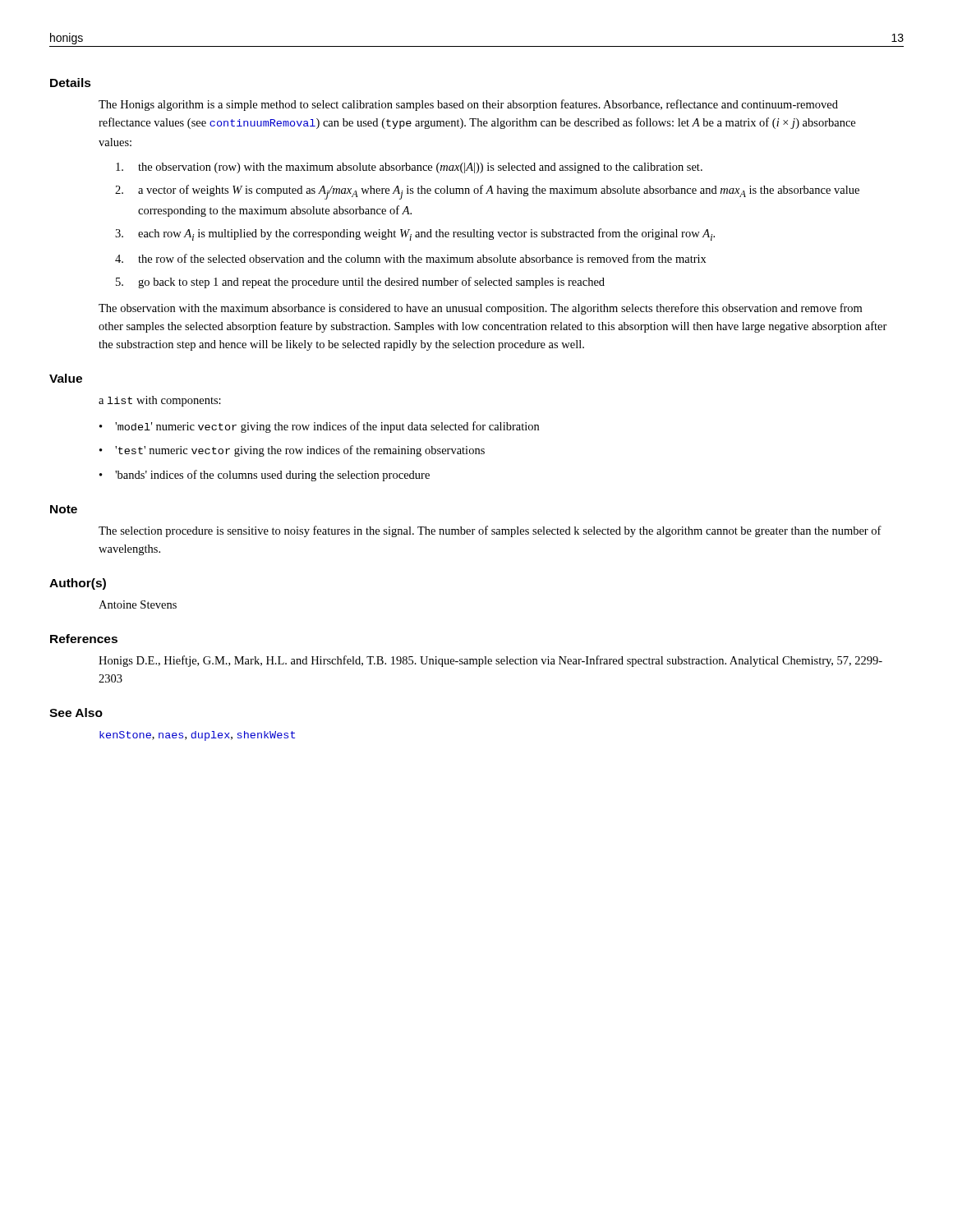Click on the section header that says "See Also"

coord(76,713)
